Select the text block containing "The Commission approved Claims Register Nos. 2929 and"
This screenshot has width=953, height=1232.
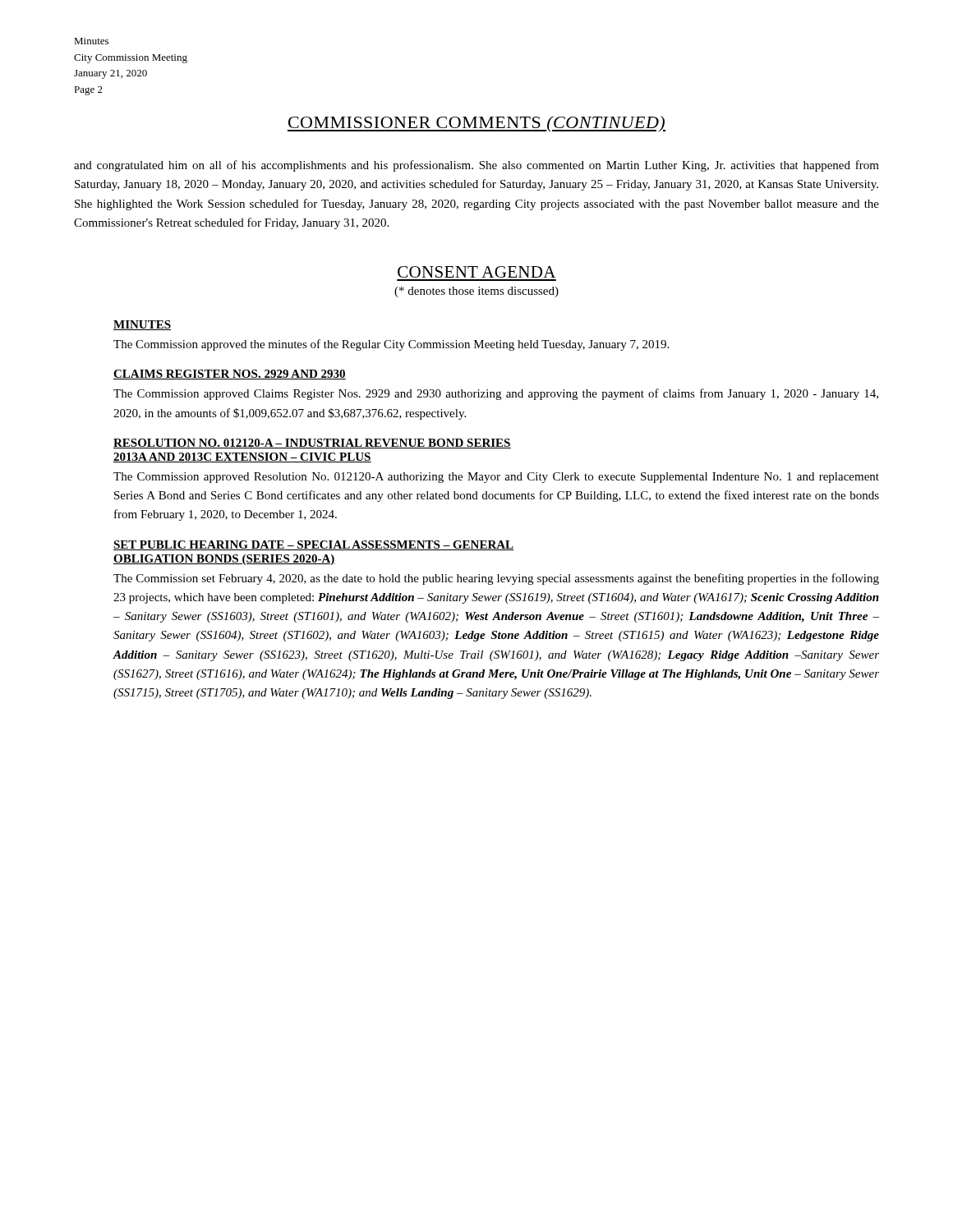coord(496,403)
